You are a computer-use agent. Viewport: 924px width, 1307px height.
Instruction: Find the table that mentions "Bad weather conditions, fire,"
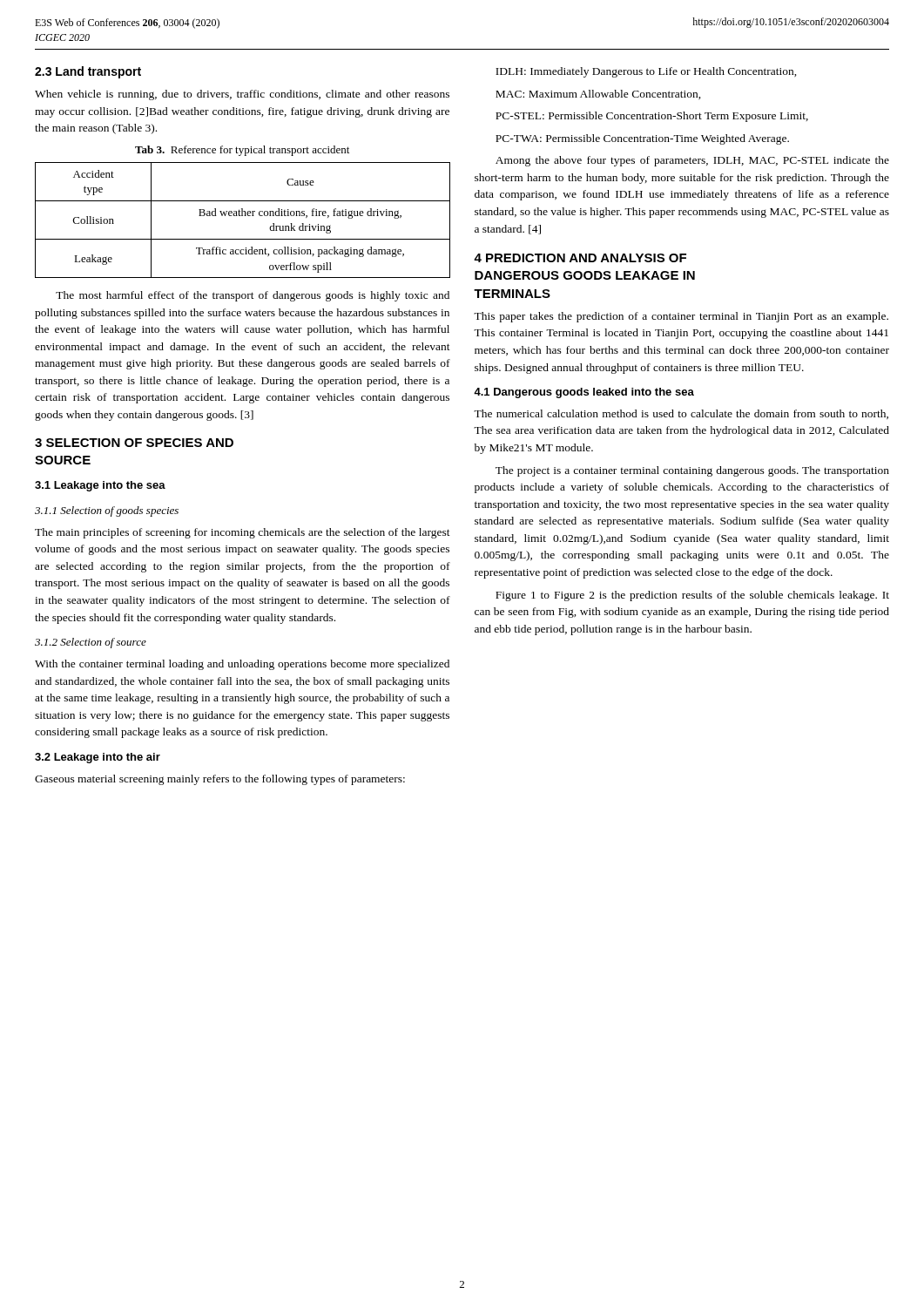(x=242, y=220)
